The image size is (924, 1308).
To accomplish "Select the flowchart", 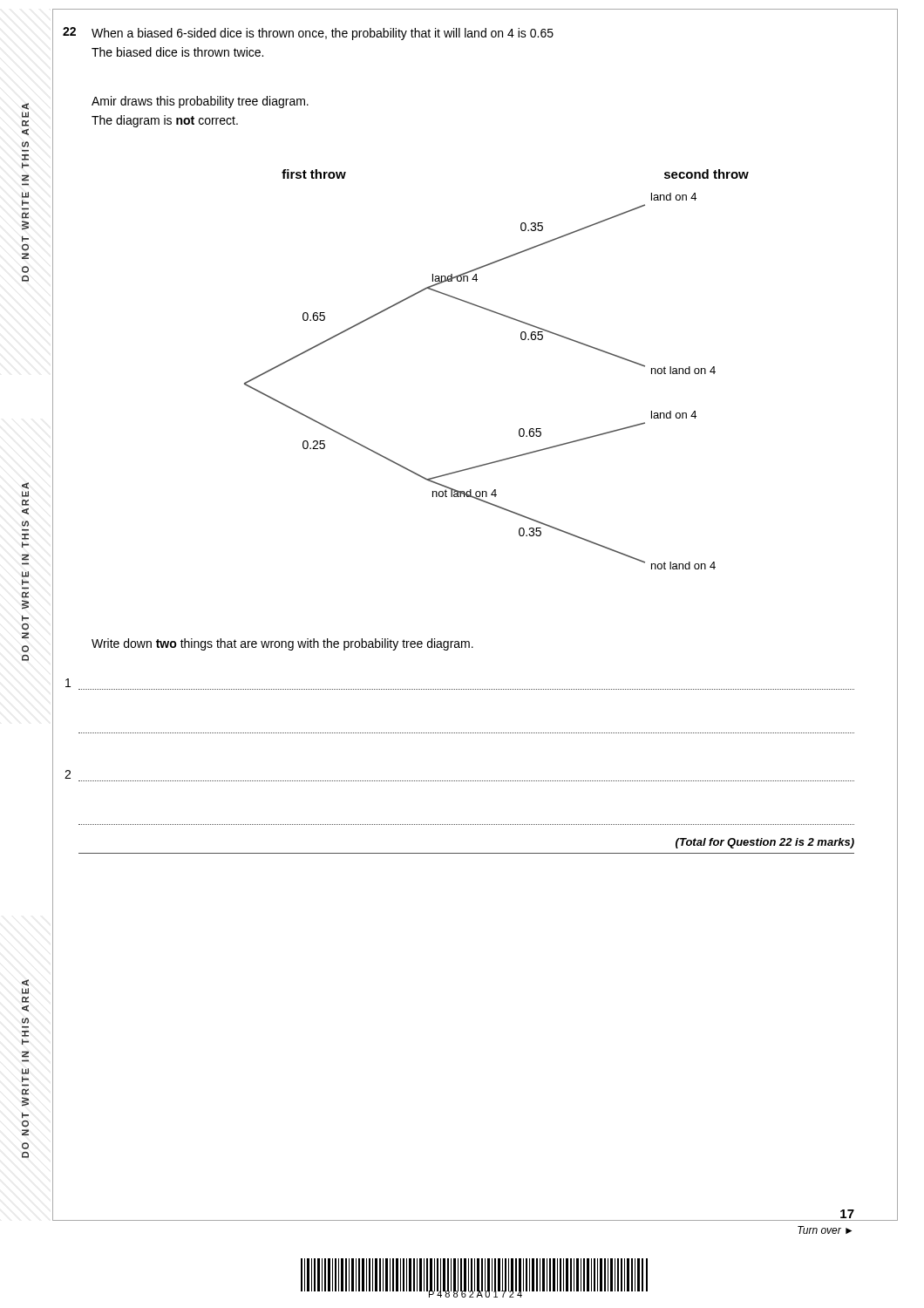I will 484,384.
